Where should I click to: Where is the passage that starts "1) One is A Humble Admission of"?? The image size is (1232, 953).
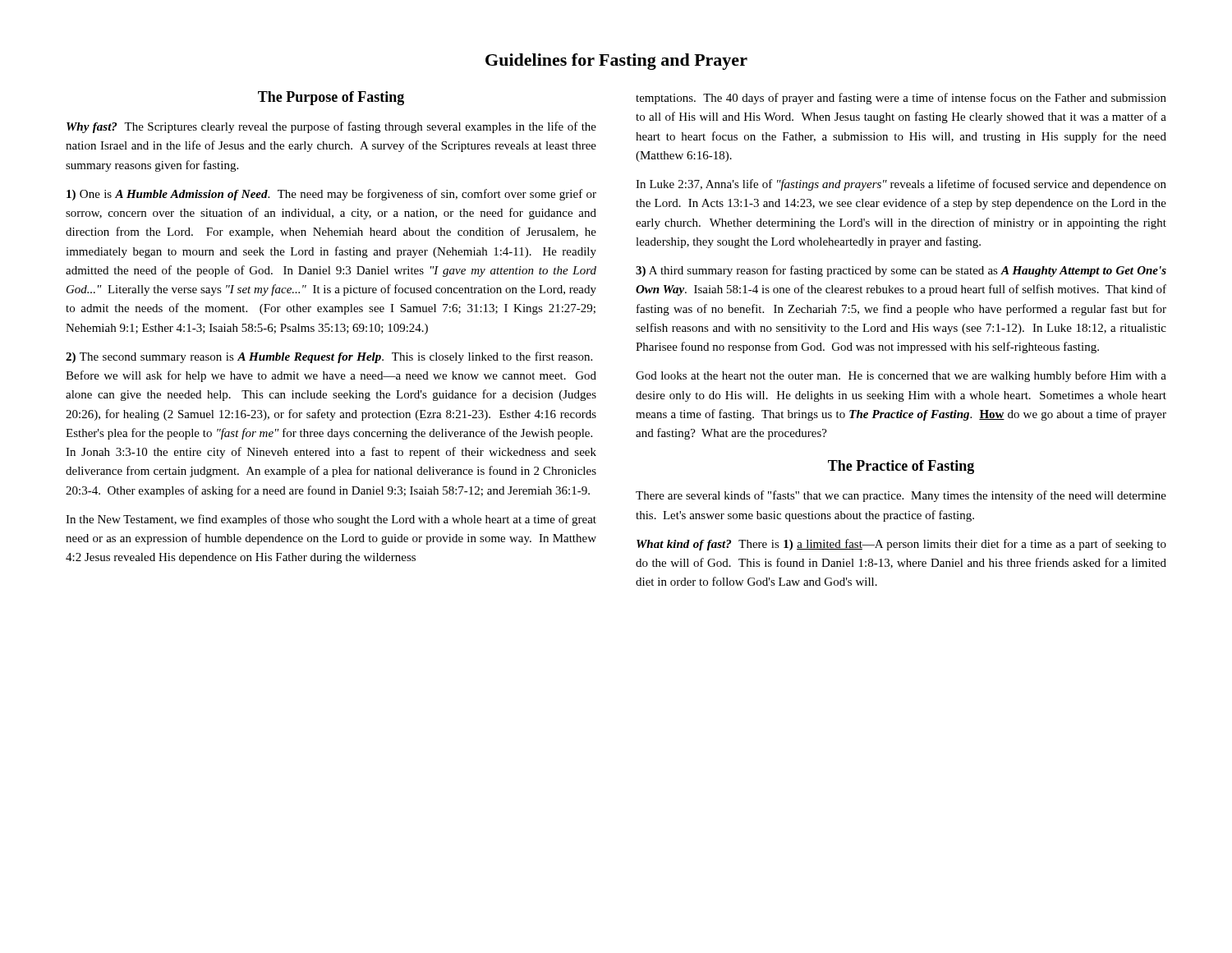click(331, 261)
